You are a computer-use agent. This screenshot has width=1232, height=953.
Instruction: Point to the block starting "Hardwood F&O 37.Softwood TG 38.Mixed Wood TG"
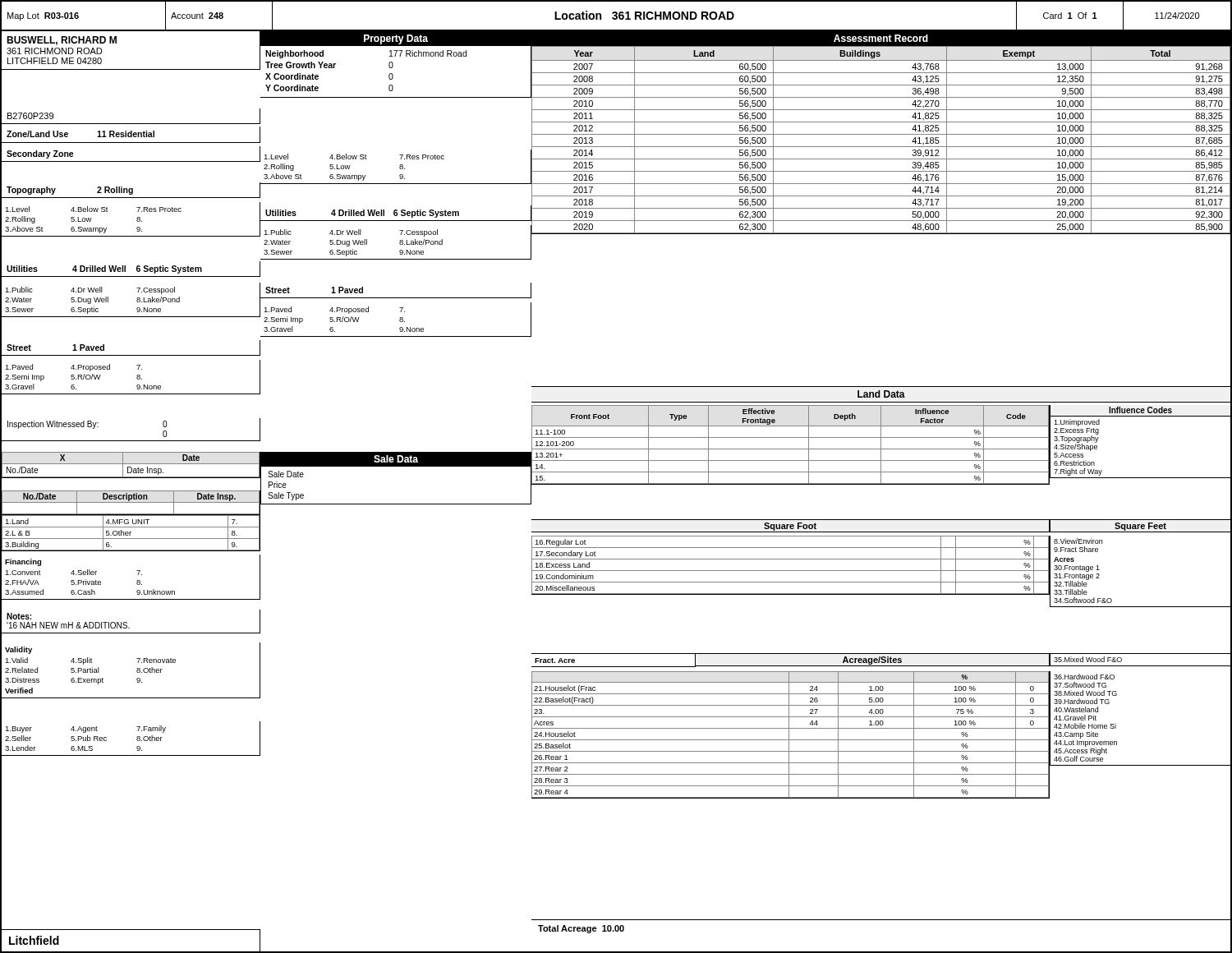click(x=1084, y=677)
